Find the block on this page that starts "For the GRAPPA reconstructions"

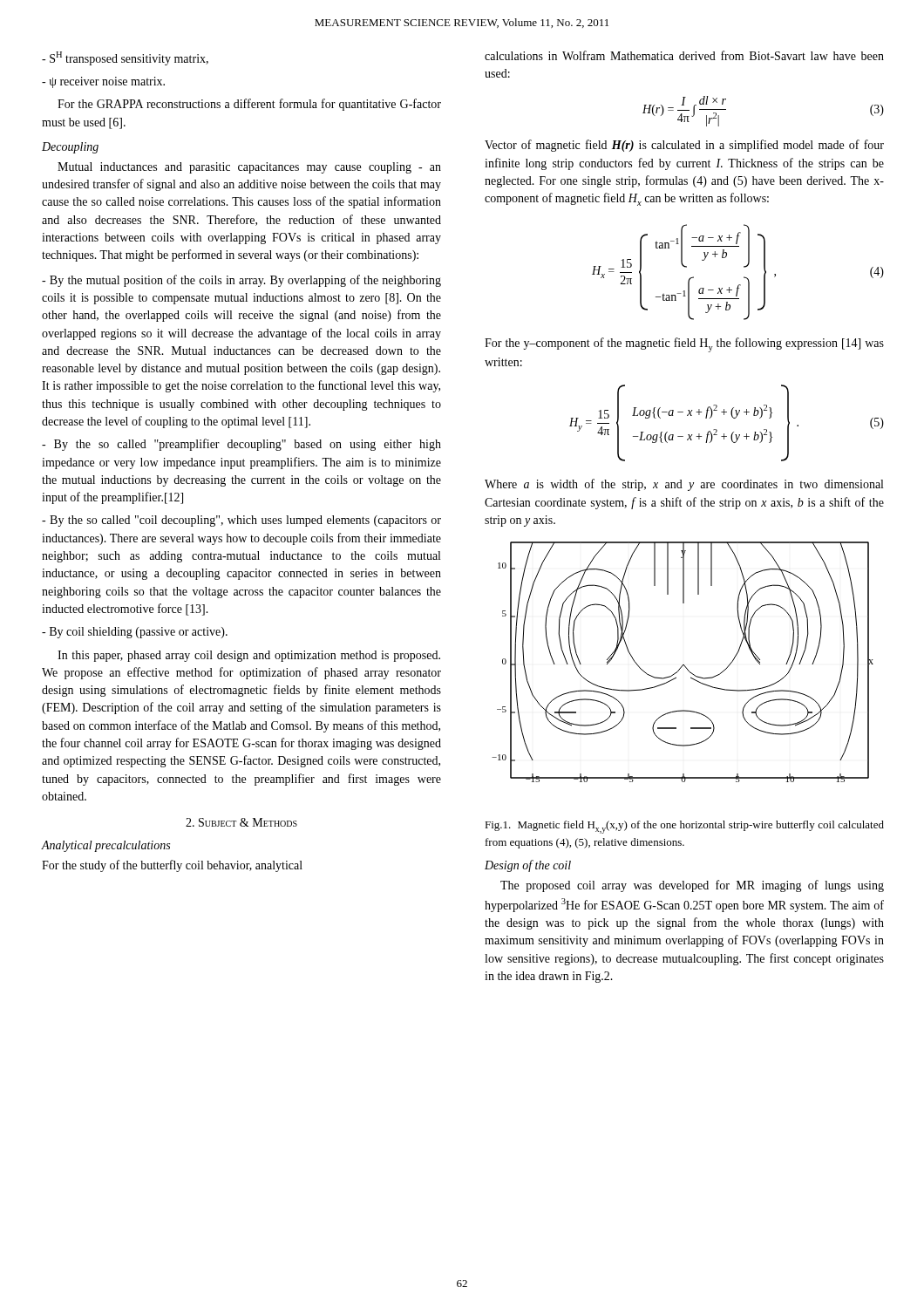coord(241,113)
